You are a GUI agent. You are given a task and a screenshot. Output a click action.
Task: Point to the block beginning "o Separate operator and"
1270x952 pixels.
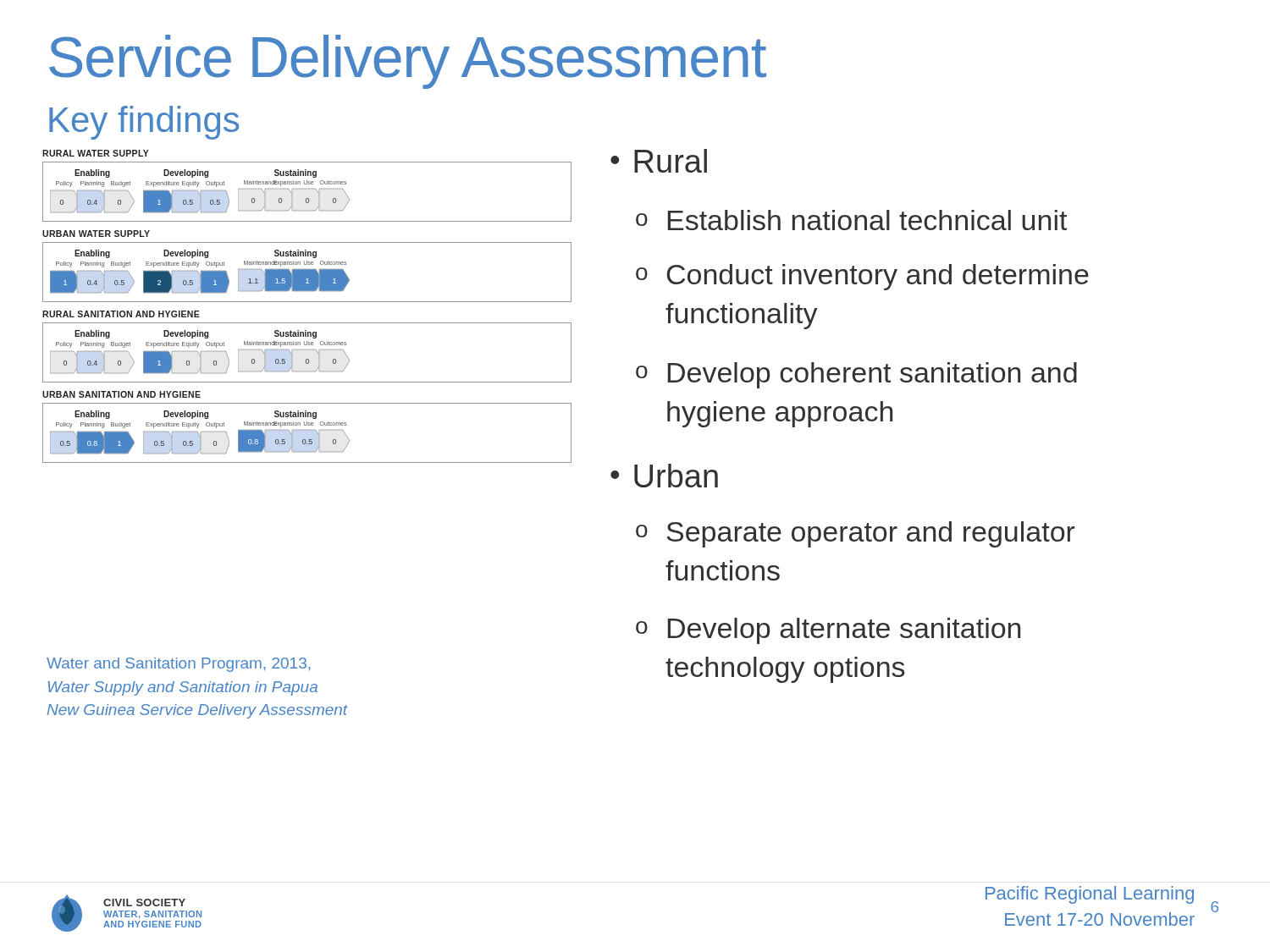[x=855, y=552]
